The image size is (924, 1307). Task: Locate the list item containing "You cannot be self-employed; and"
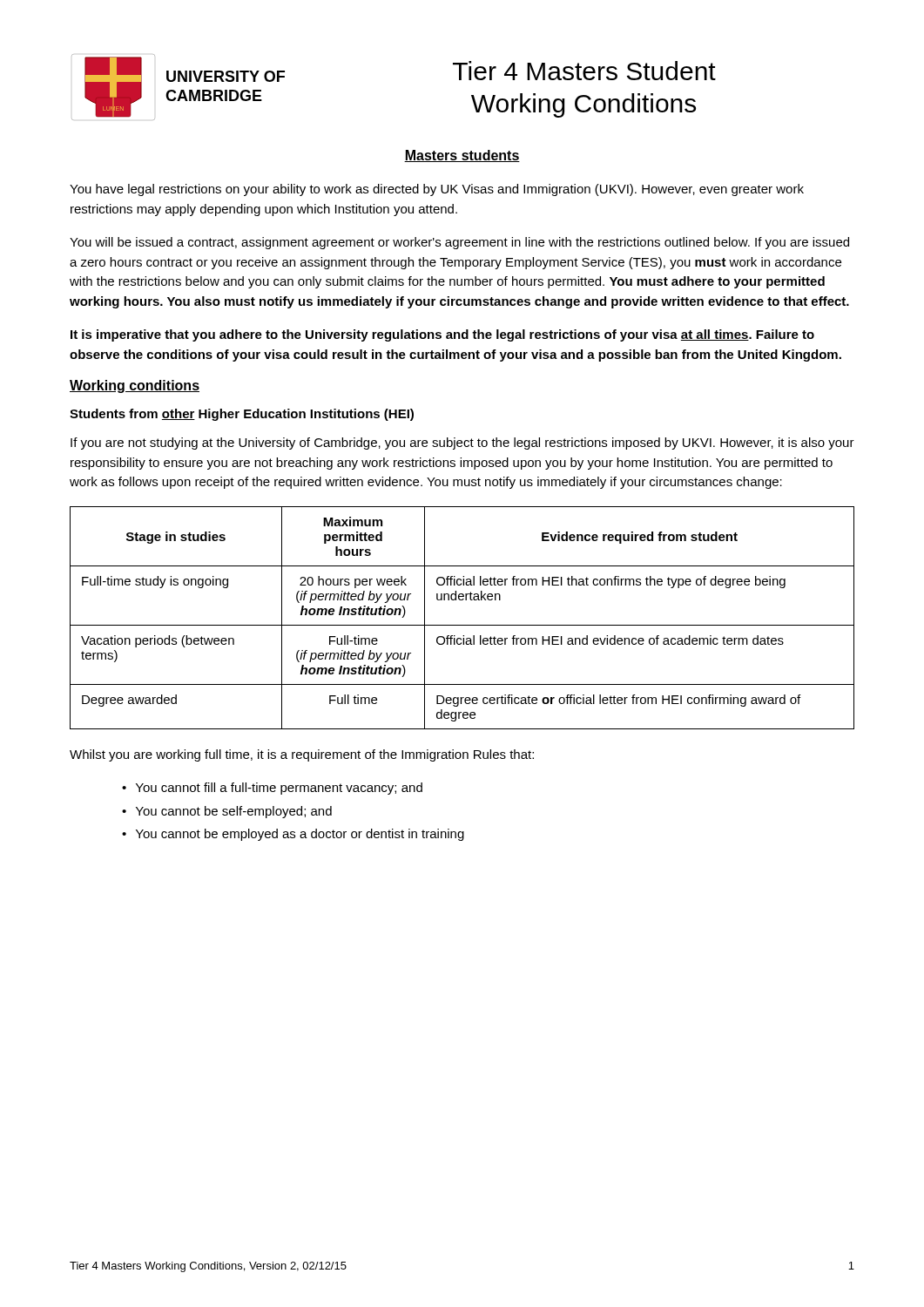tap(234, 810)
